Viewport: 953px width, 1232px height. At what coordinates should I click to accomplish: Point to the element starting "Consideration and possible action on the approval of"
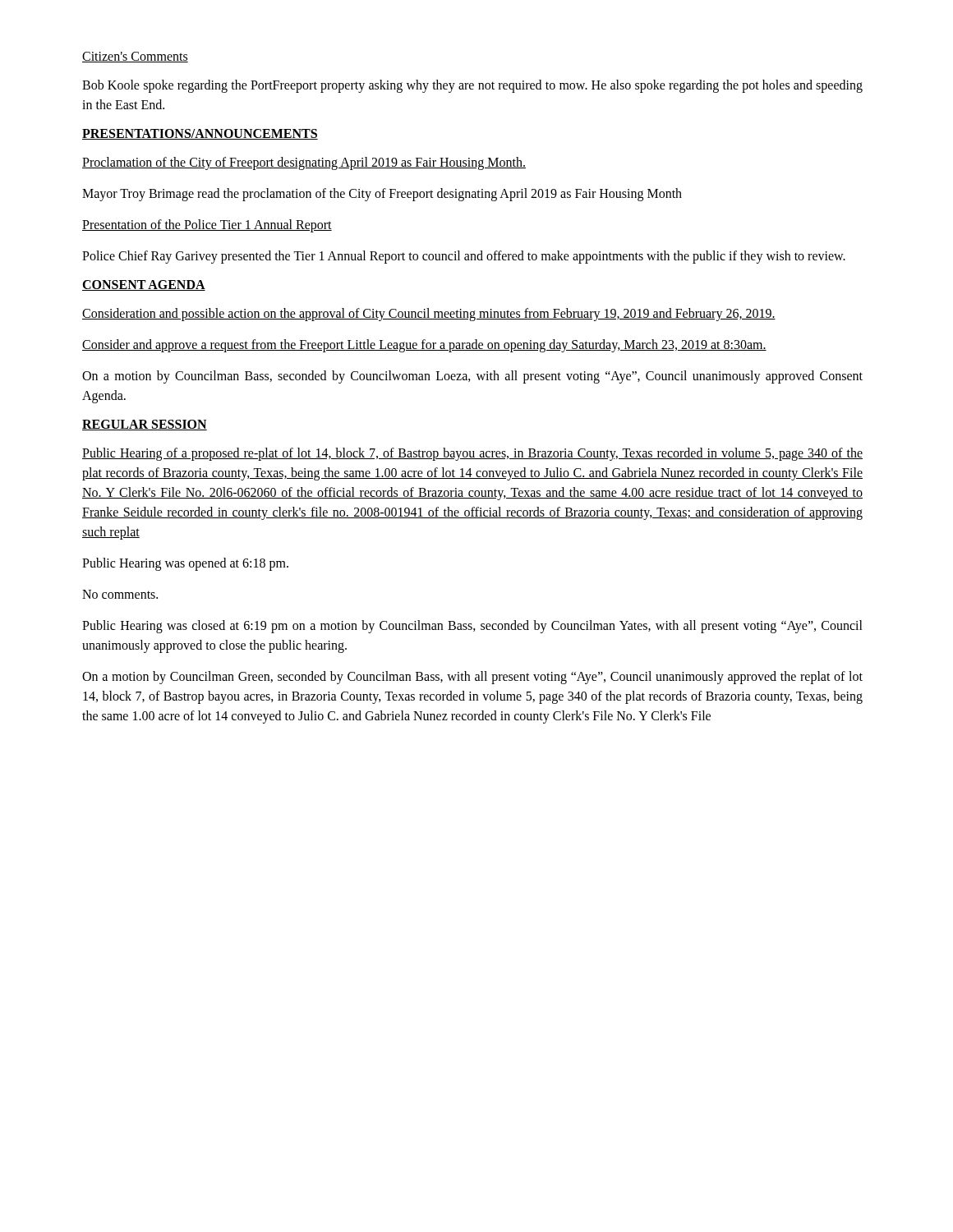click(x=429, y=313)
